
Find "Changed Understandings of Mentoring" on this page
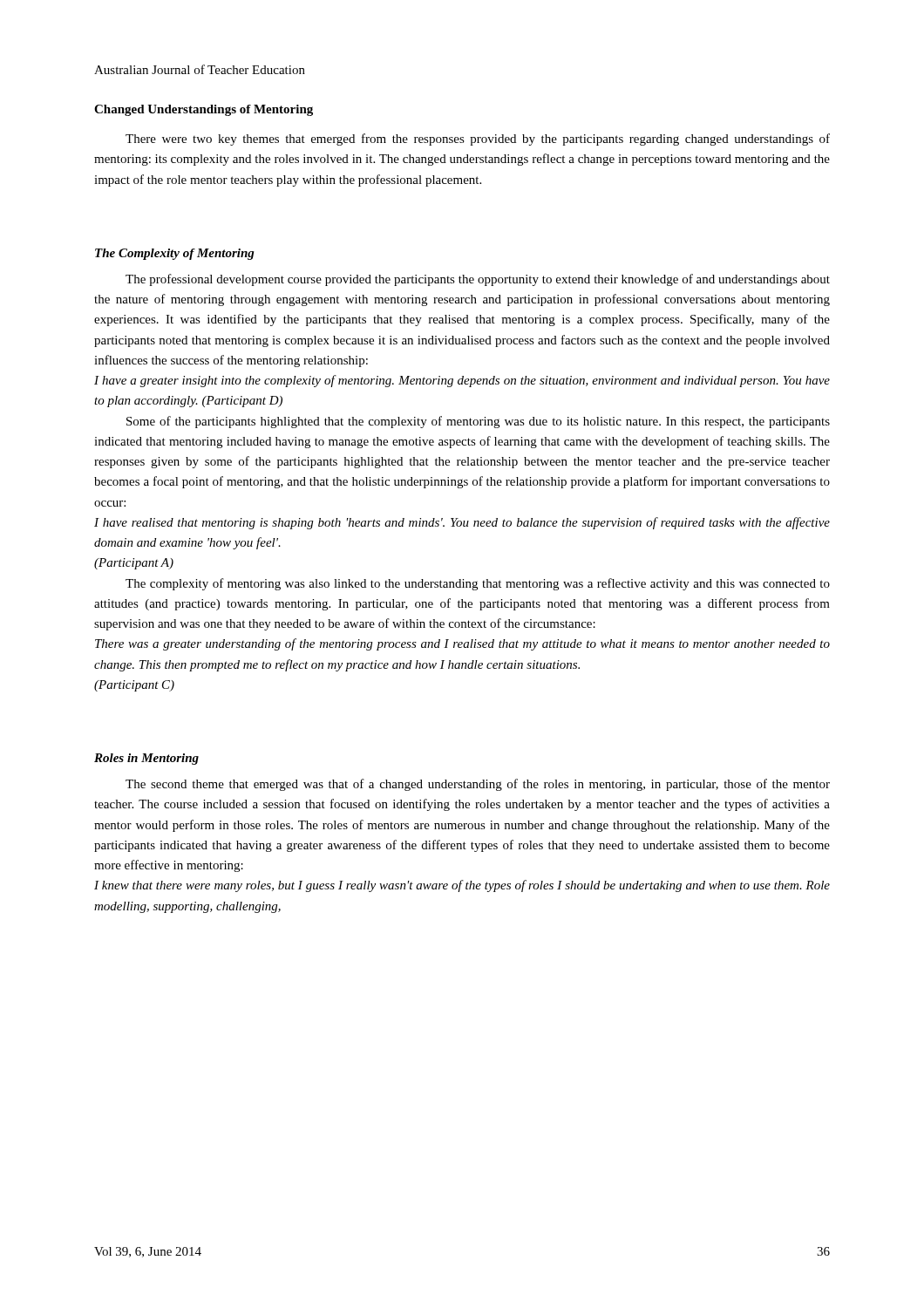(204, 109)
